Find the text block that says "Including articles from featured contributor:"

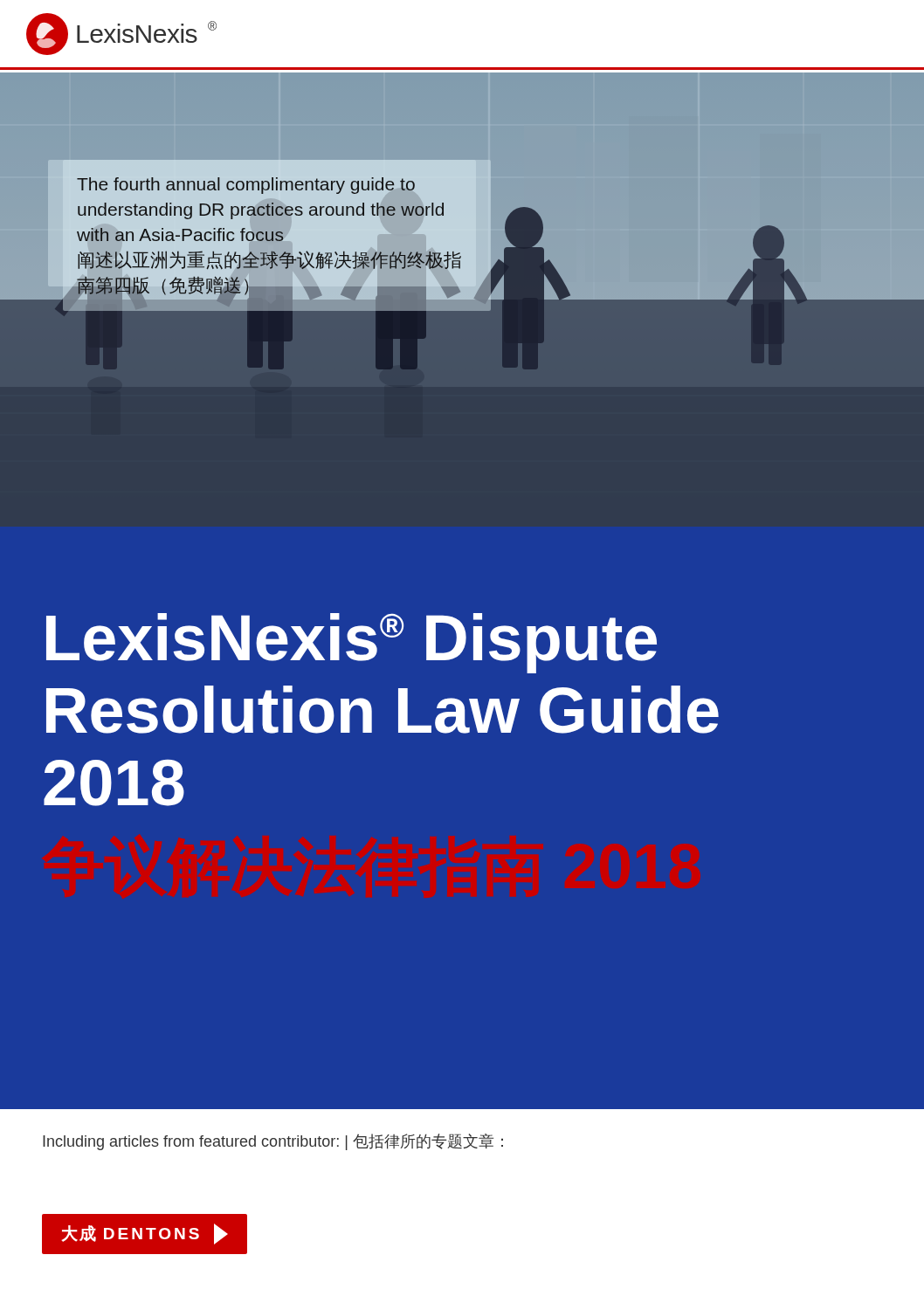tap(276, 1141)
